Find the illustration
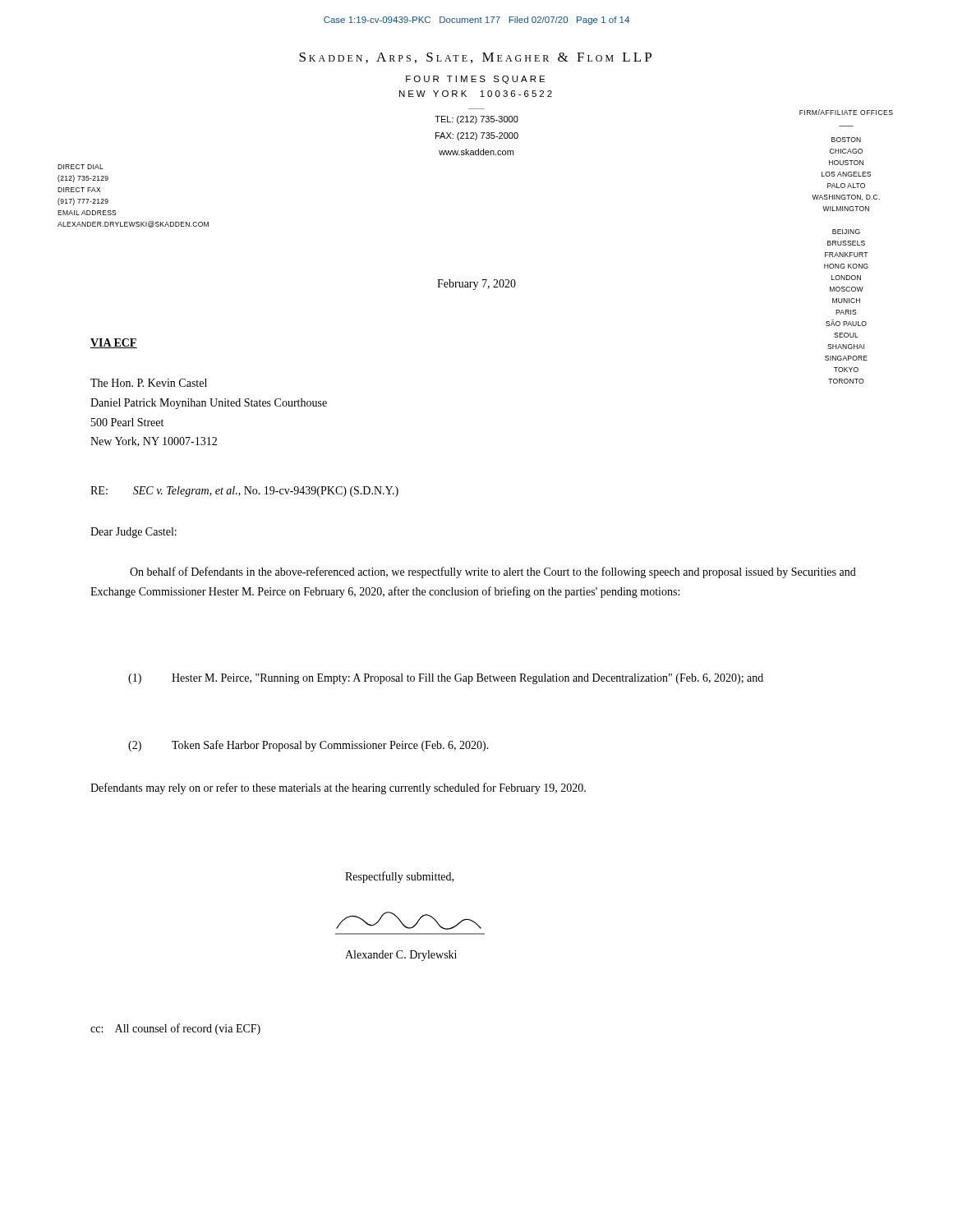The height and width of the screenshot is (1232, 953). coord(411,918)
